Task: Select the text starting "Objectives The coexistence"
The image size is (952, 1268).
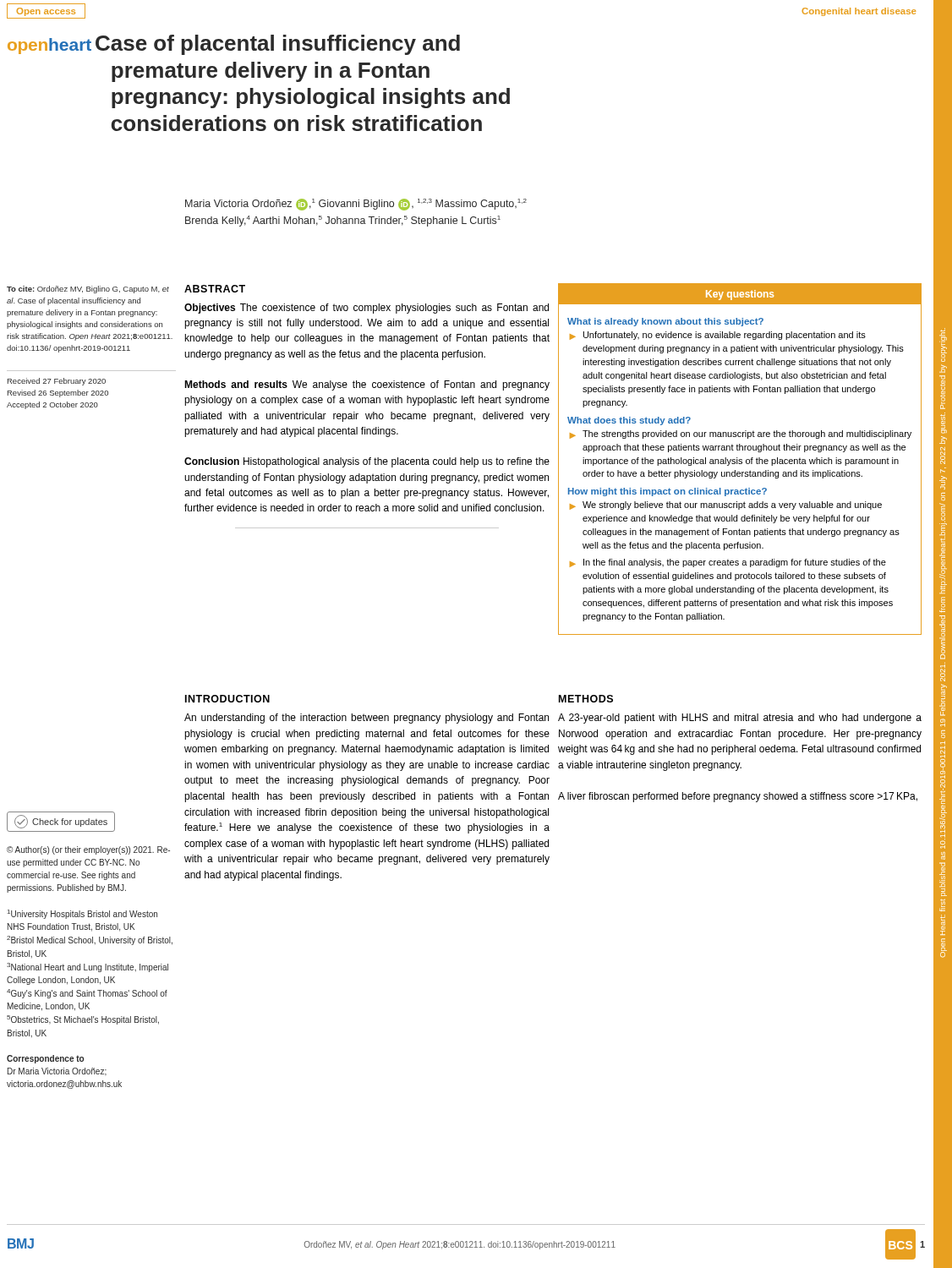Action: click(367, 408)
